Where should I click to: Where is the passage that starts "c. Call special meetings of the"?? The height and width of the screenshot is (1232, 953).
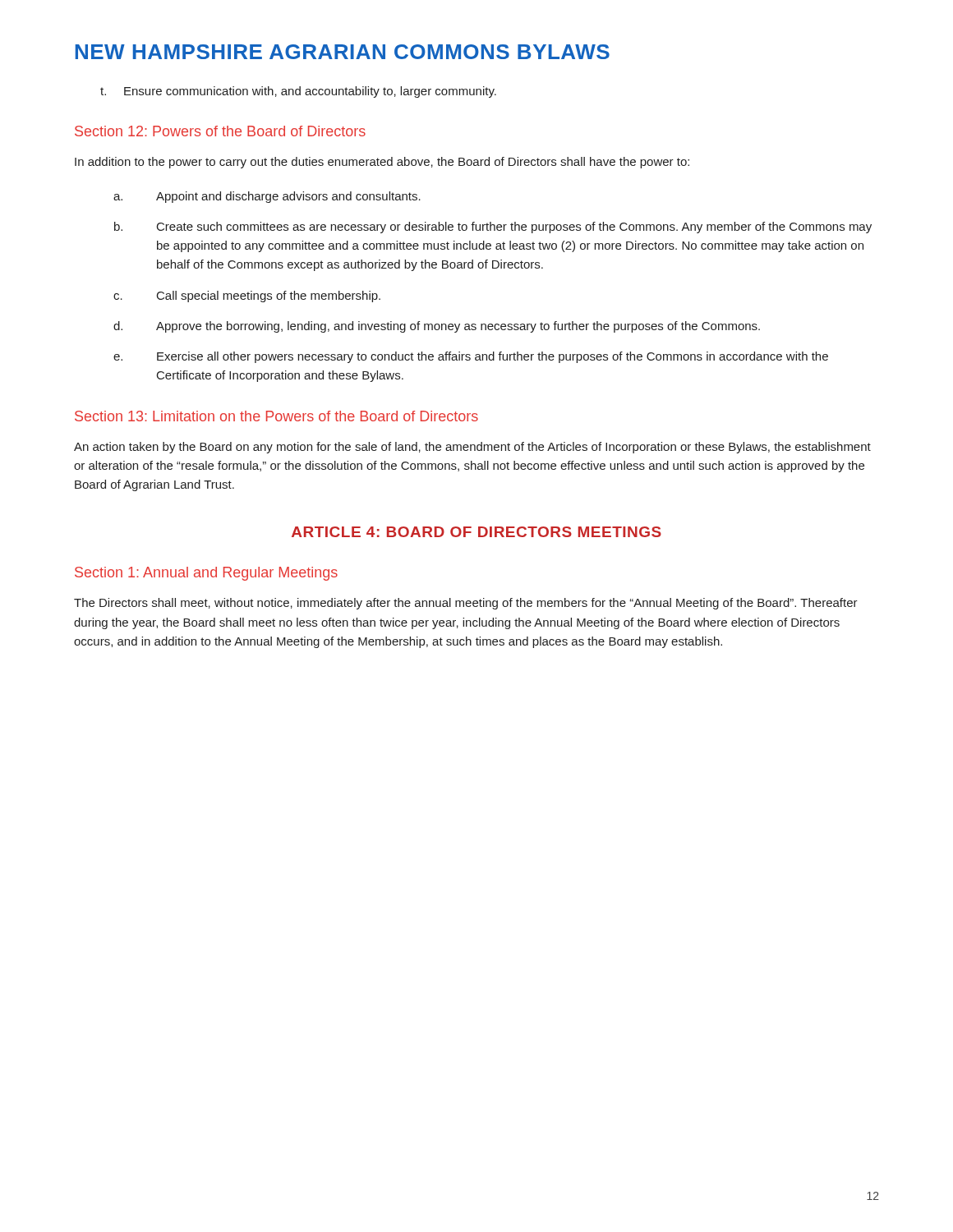pyautogui.click(x=247, y=297)
